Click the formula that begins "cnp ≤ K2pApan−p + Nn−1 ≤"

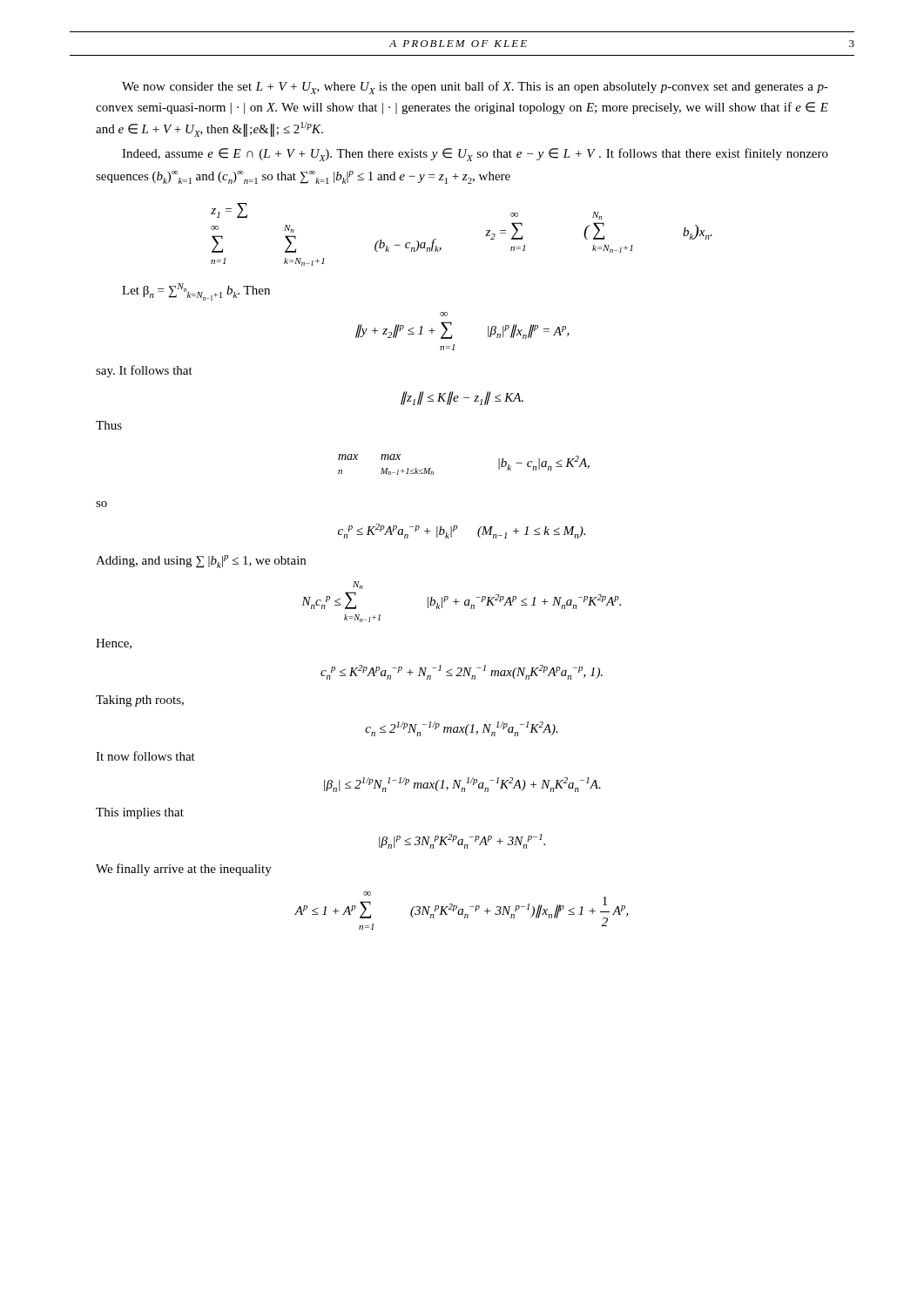[x=462, y=672]
